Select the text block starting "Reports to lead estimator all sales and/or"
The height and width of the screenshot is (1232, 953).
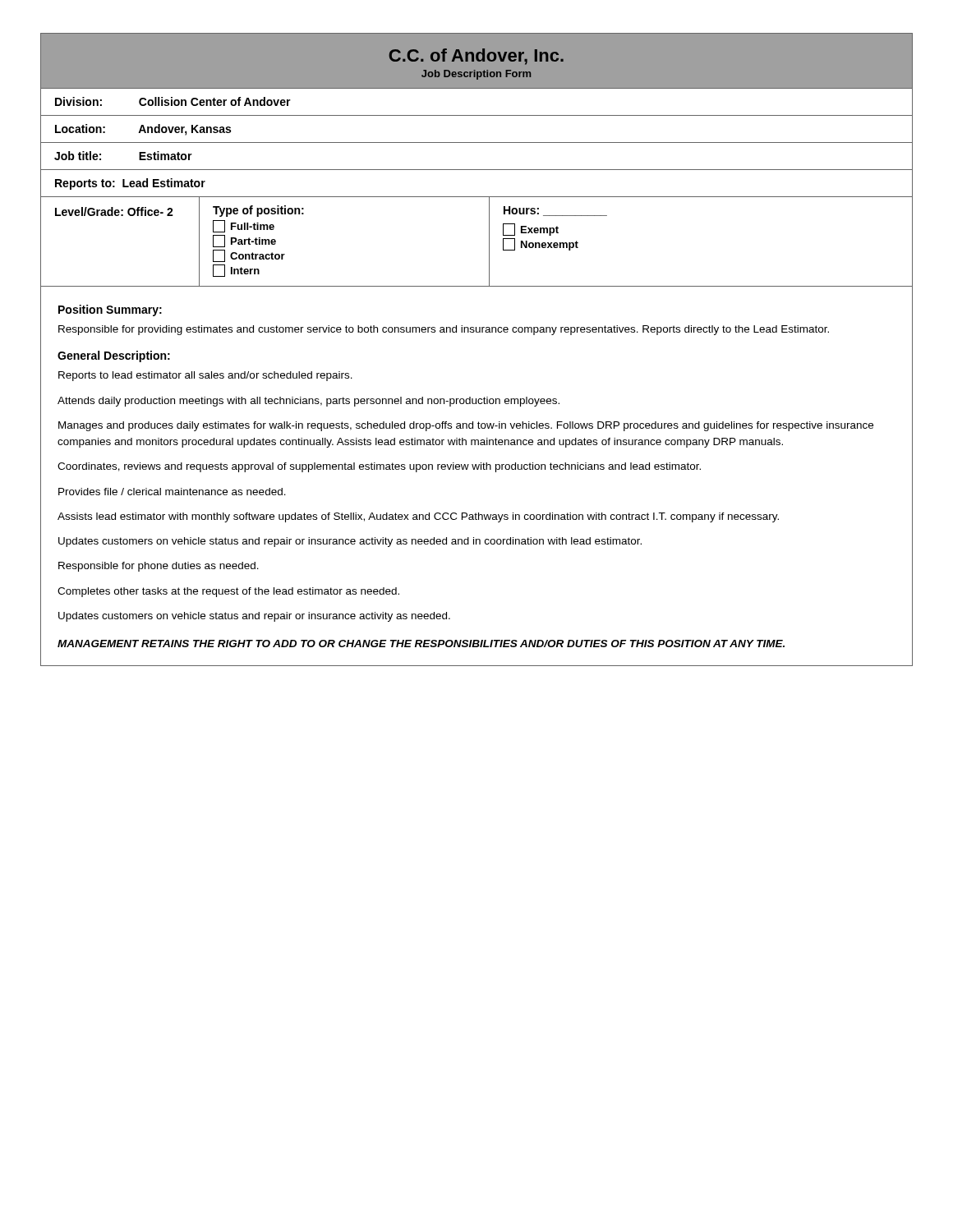point(205,375)
